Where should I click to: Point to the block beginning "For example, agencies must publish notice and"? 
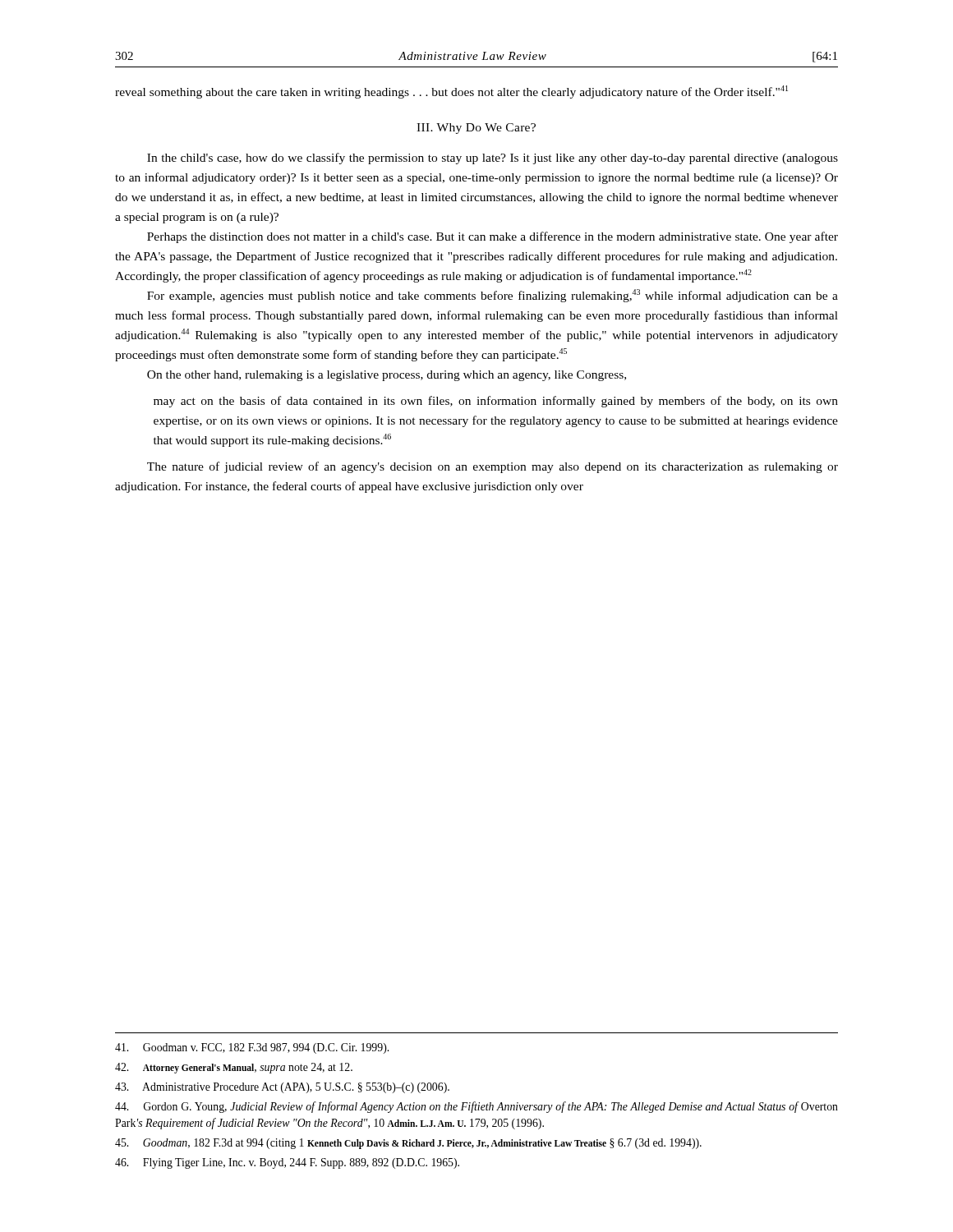click(x=476, y=325)
